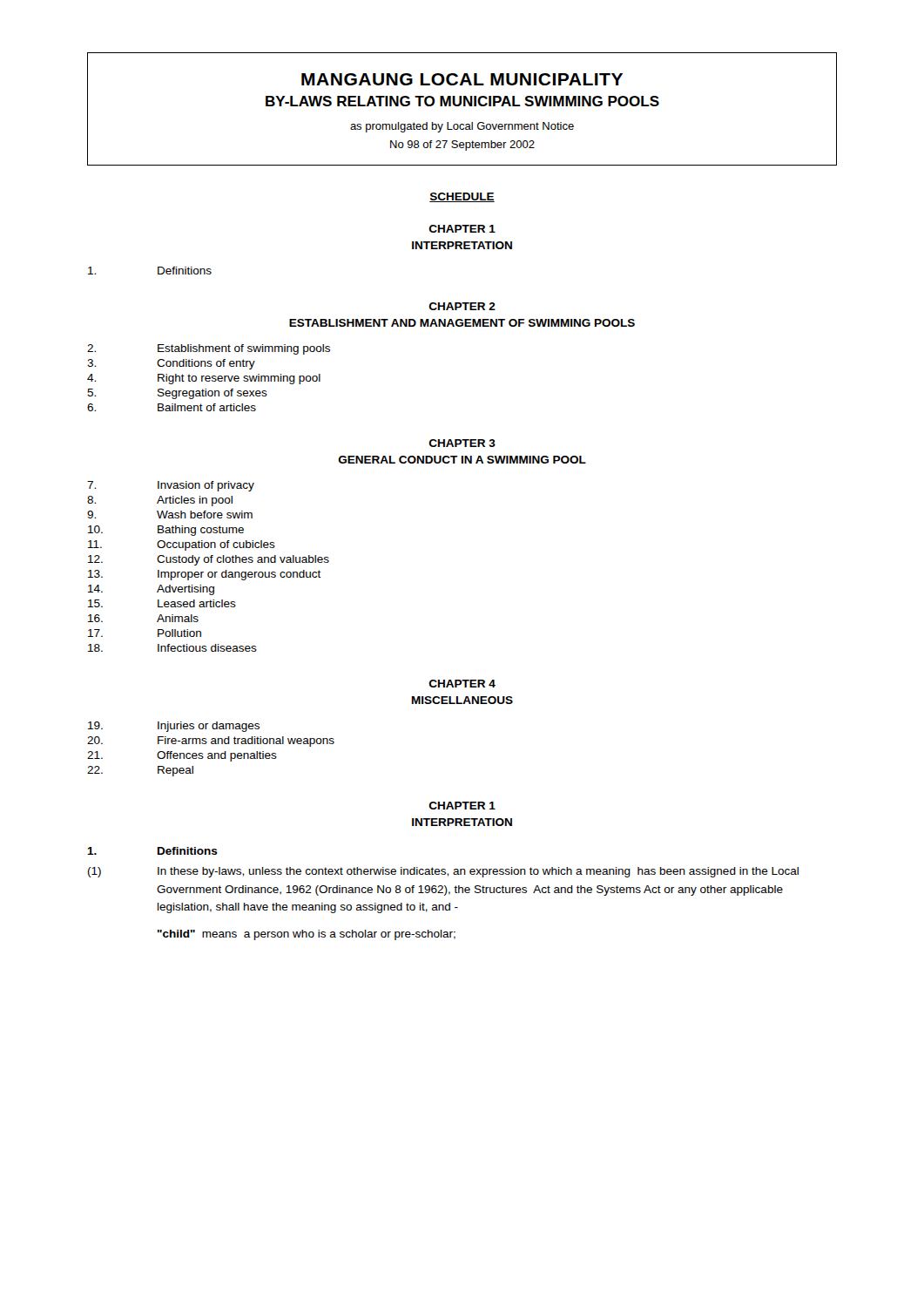Find "3. Conditions of entry" on this page
Viewport: 924px width, 1307px height.
click(171, 364)
